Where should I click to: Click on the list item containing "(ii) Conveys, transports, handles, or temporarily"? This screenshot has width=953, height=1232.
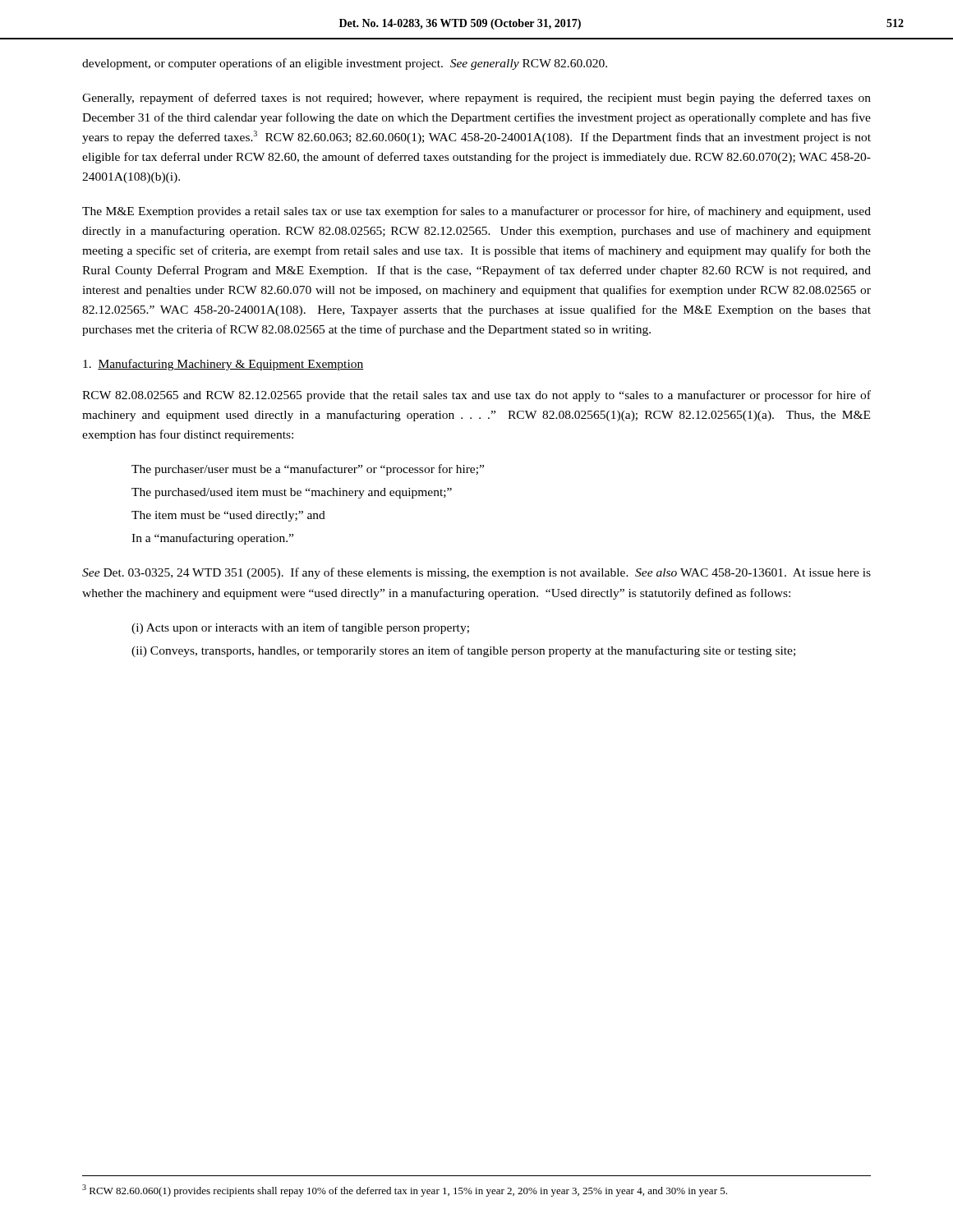coord(464,650)
